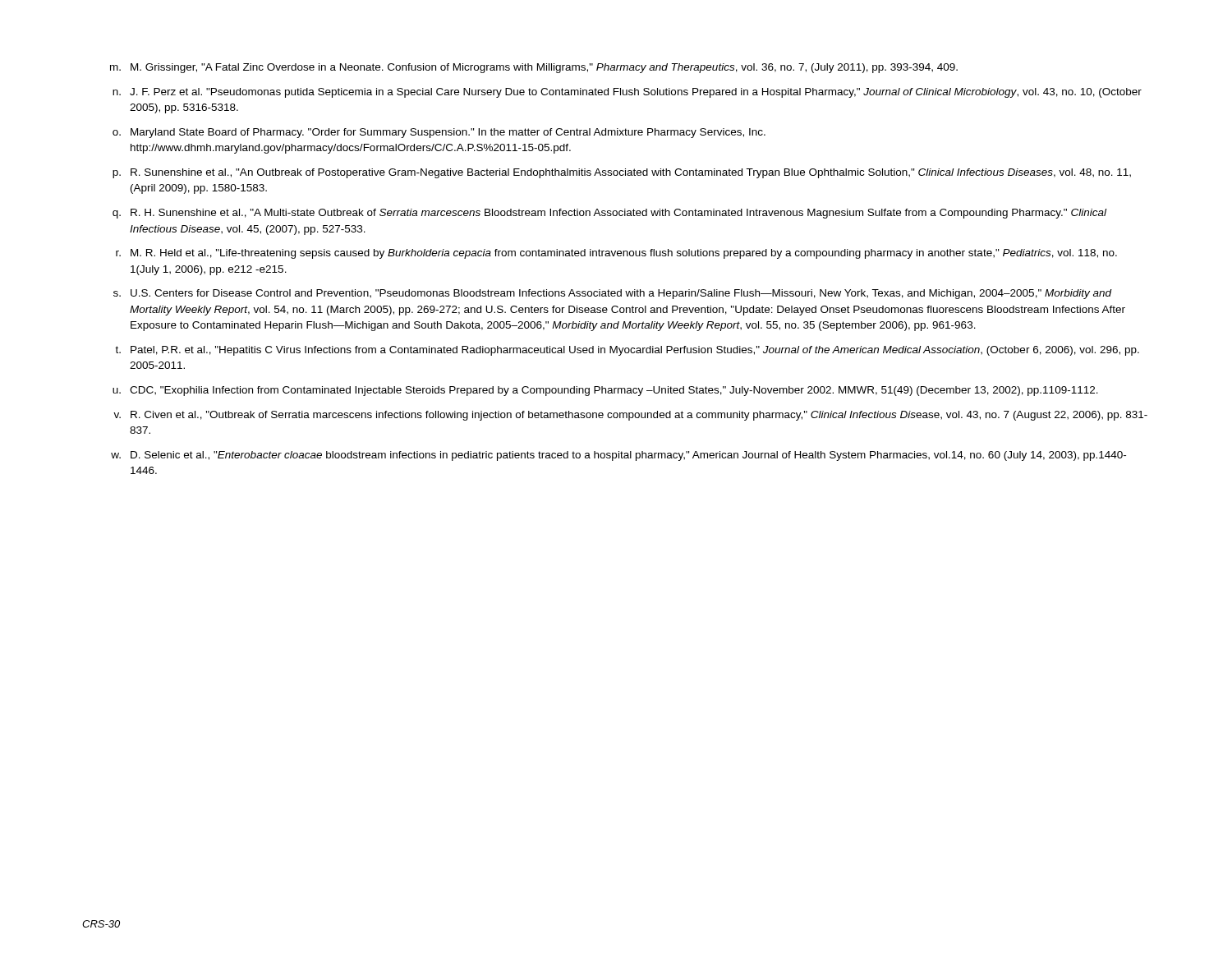This screenshot has width=1232, height=953.
Task: Locate the block of text that opens with "q. R. H. Sunenshine et al.,"
Action: tap(616, 221)
